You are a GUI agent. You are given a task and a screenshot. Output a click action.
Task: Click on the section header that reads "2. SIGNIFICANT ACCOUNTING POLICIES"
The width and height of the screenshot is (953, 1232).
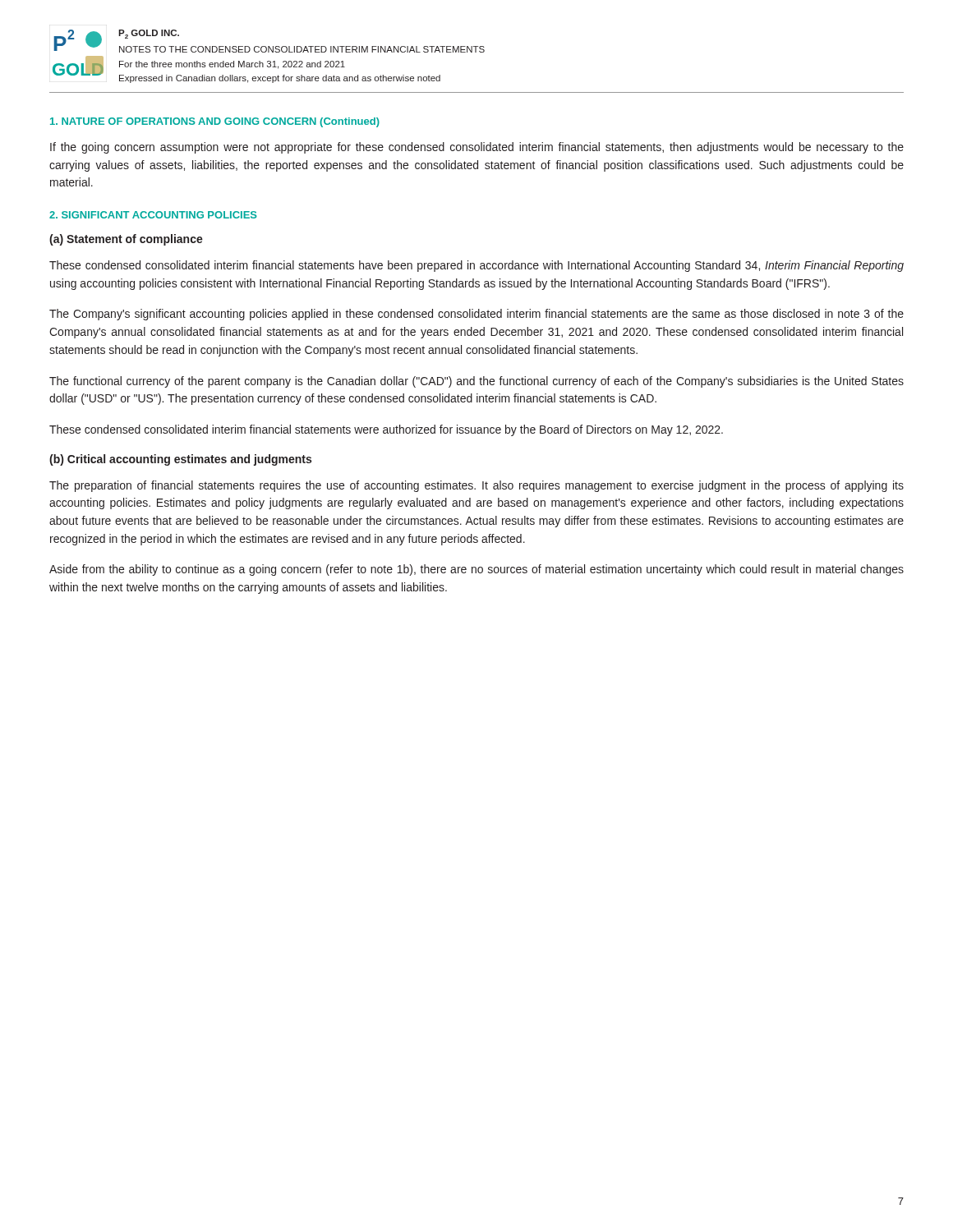pyautogui.click(x=153, y=215)
